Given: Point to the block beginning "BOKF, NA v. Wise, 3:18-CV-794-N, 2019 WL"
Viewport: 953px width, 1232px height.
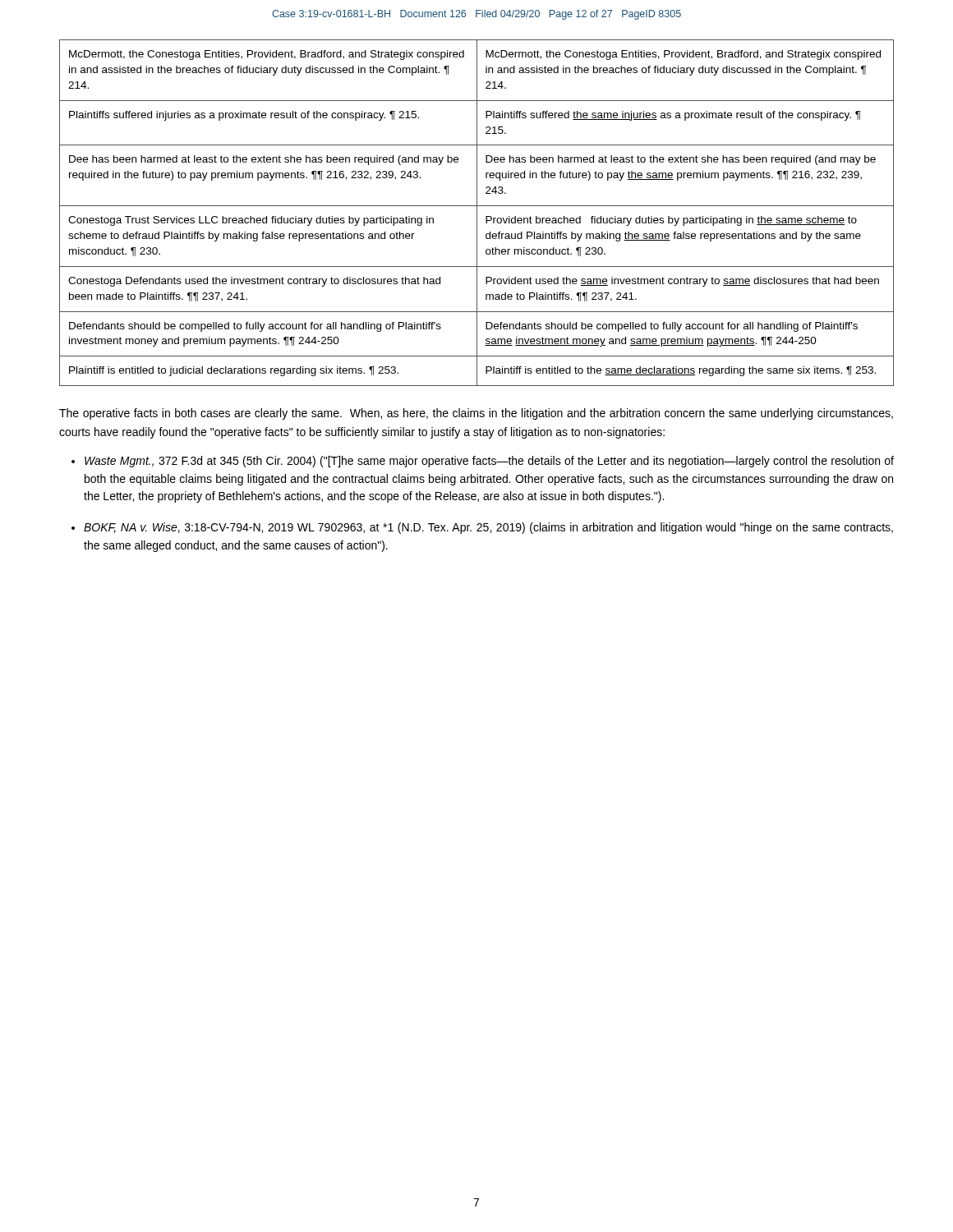Looking at the screenshot, I should click(489, 536).
